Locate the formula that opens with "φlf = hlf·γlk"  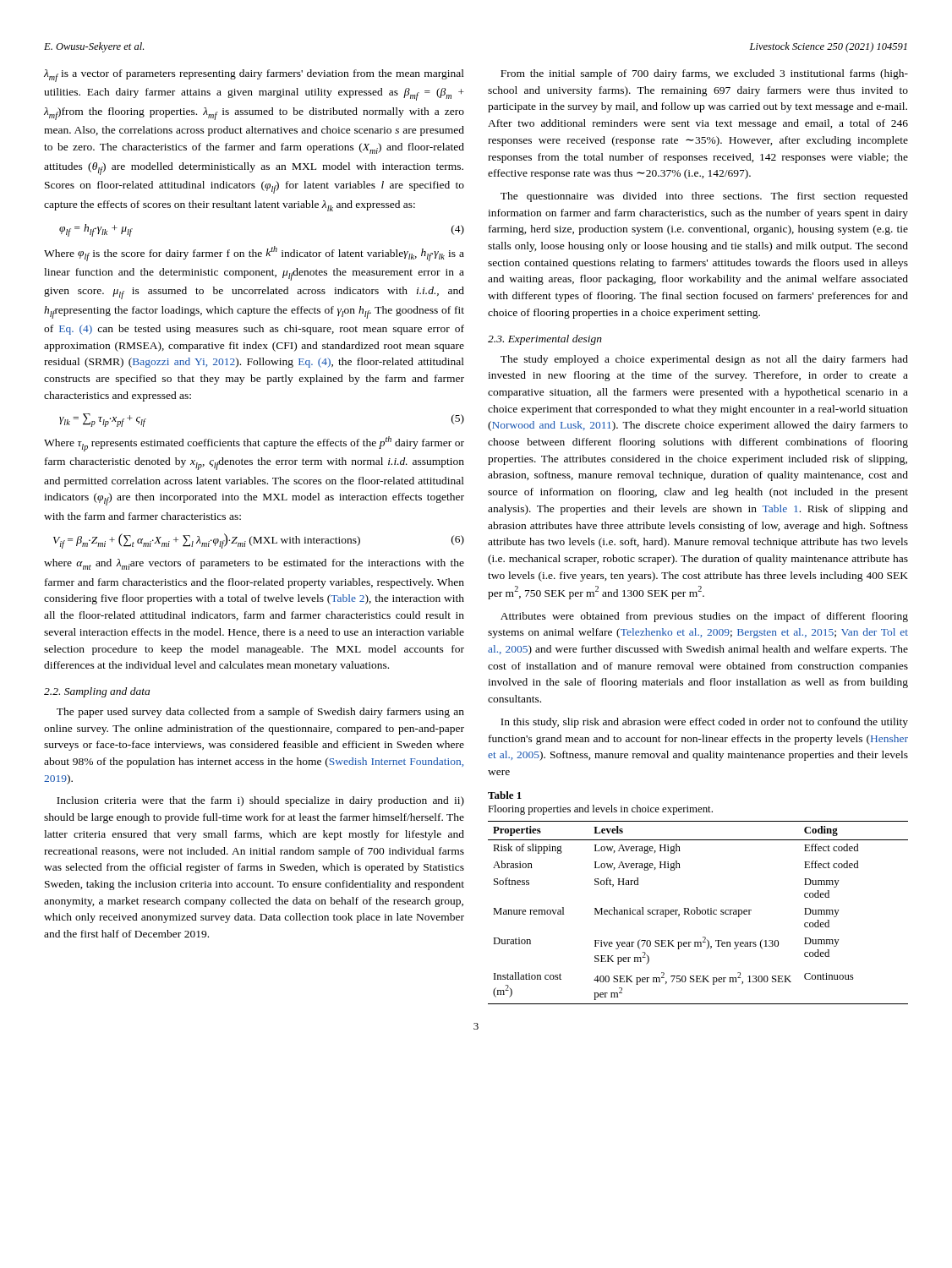coord(93,230)
